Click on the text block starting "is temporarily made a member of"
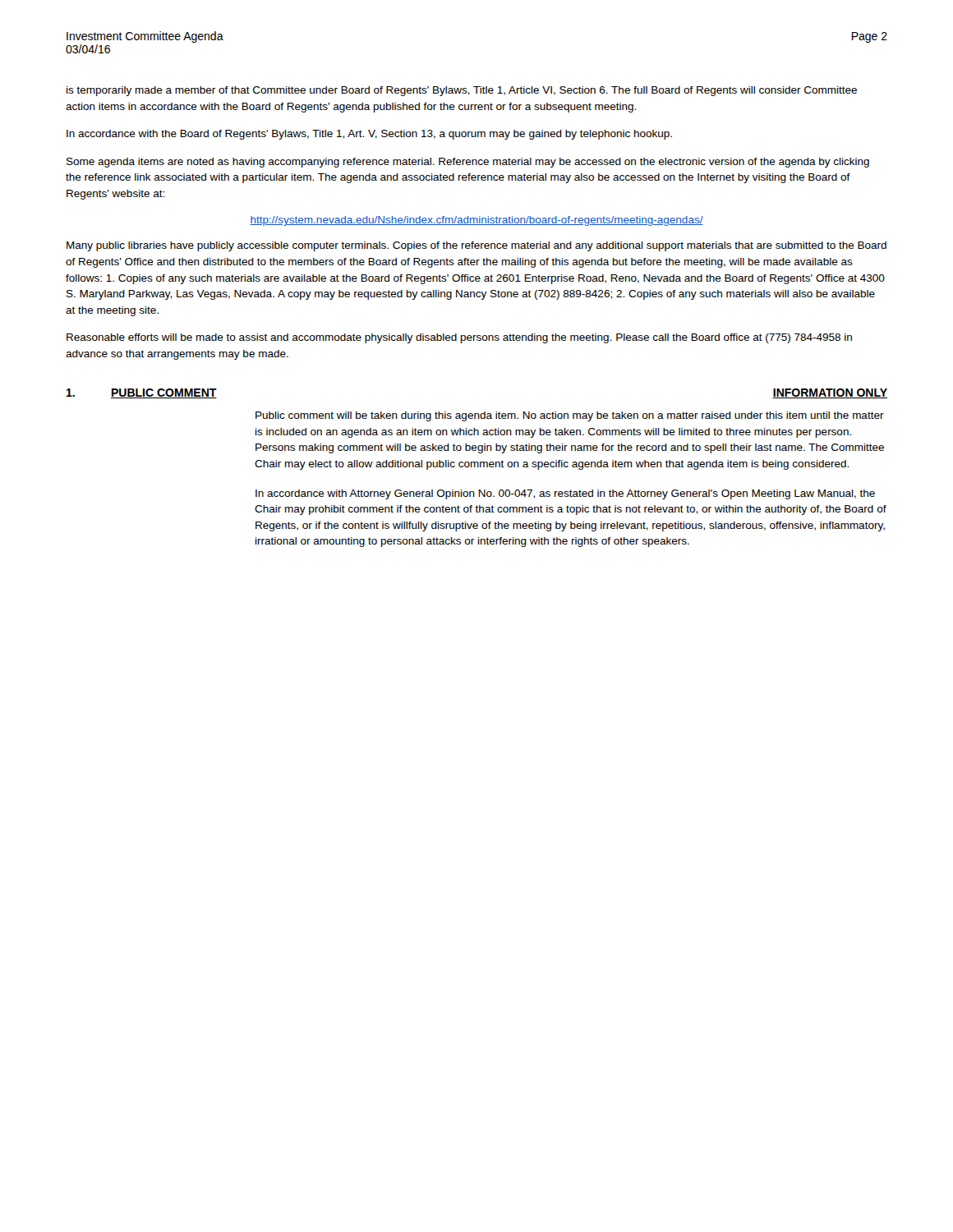This screenshot has height=1232, width=953. click(x=476, y=98)
